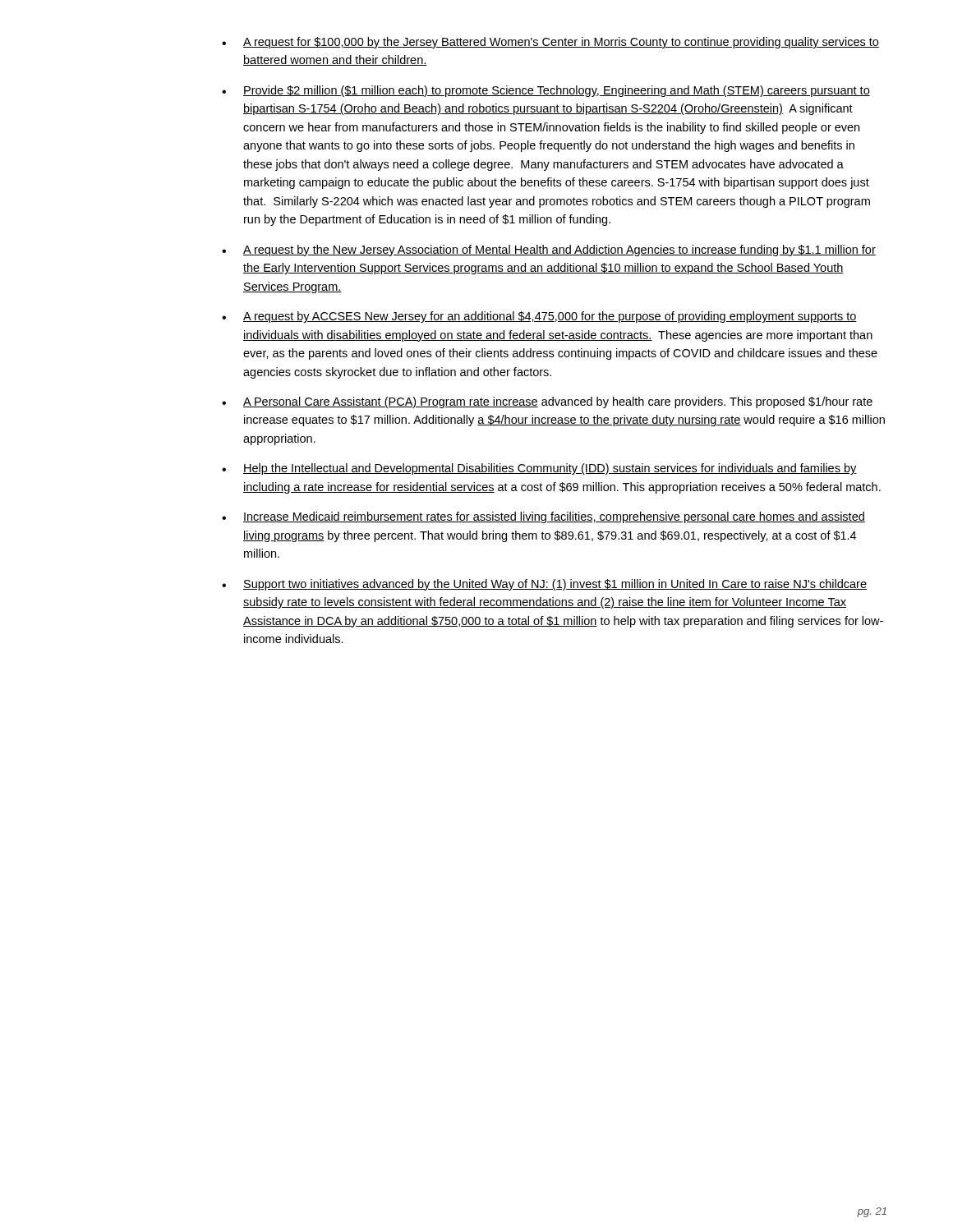
Task: Click on the element starting "A request by ACCSES New"
Action: point(555,344)
